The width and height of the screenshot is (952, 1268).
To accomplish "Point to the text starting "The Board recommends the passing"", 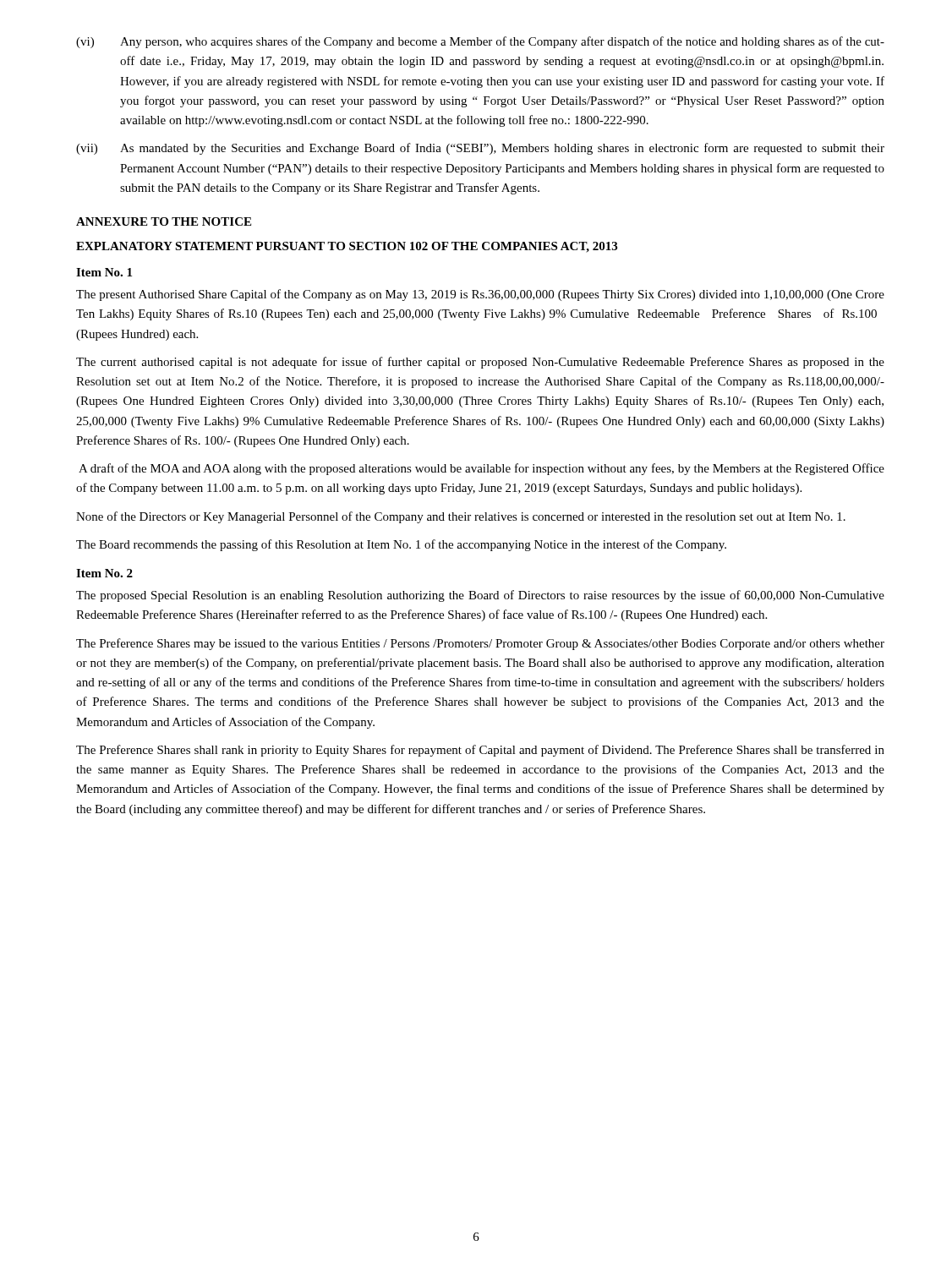I will click(480, 545).
